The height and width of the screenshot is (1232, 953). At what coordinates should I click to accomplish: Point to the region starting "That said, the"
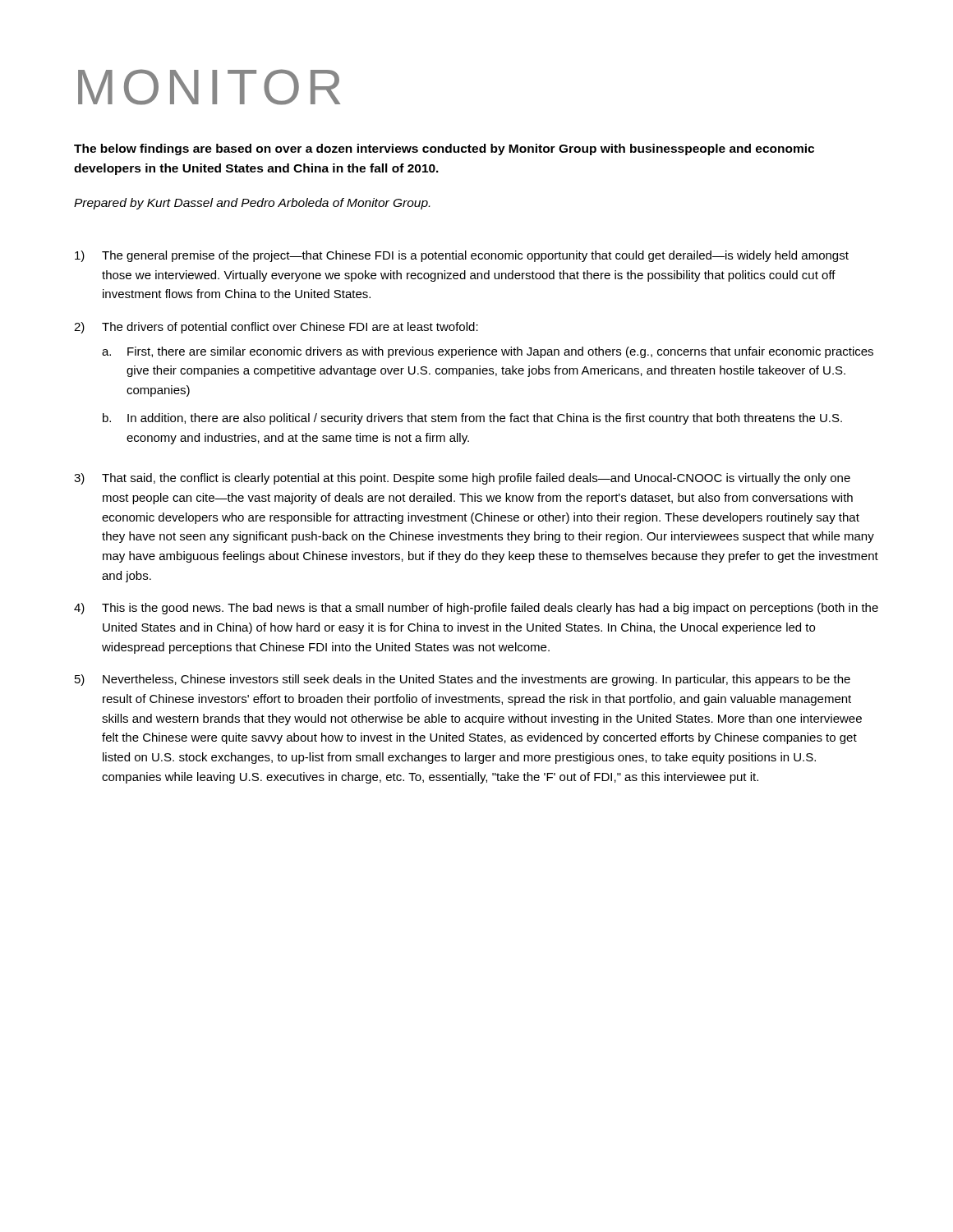click(490, 527)
